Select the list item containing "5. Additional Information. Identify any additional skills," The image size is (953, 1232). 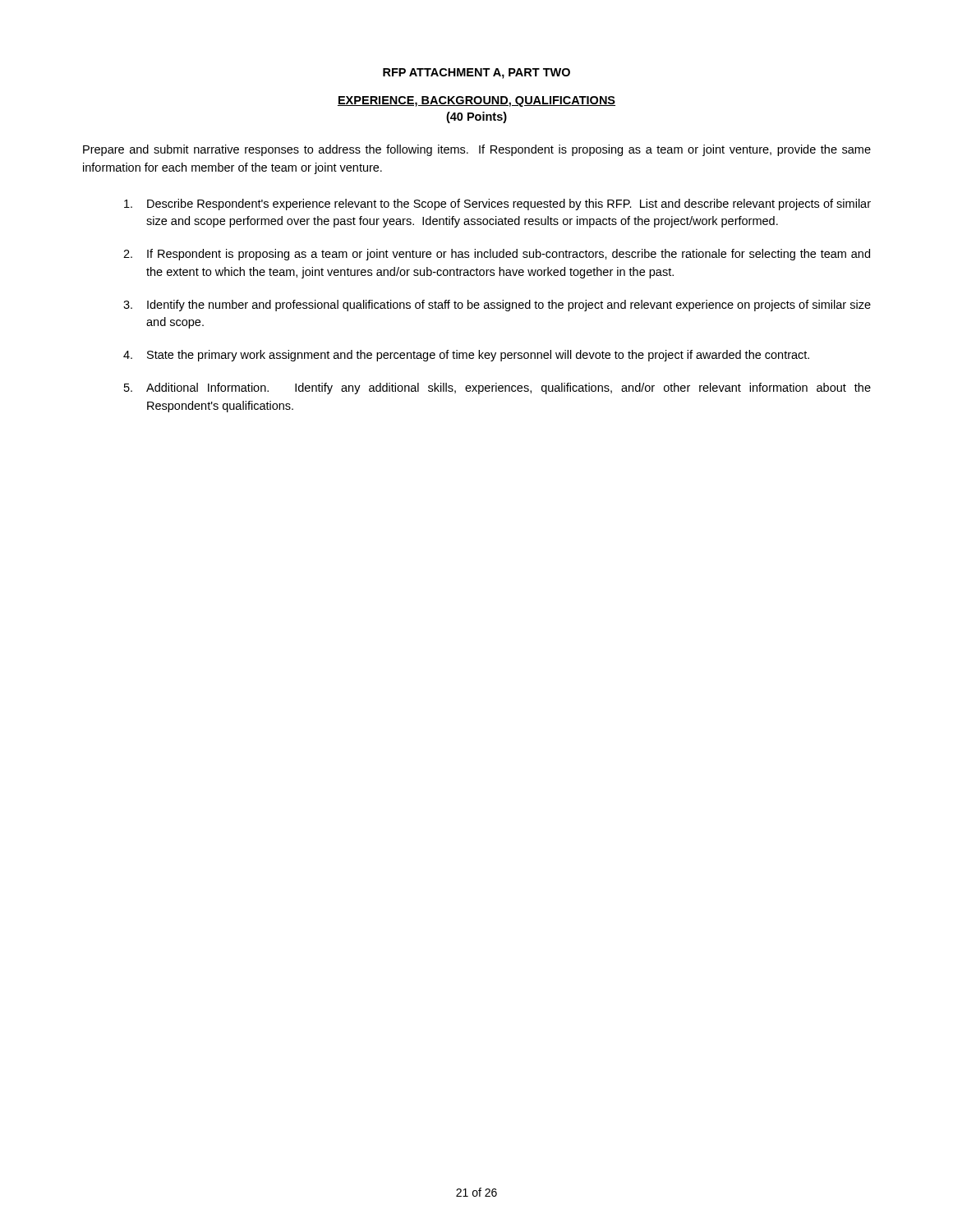pyautogui.click(x=497, y=397)
